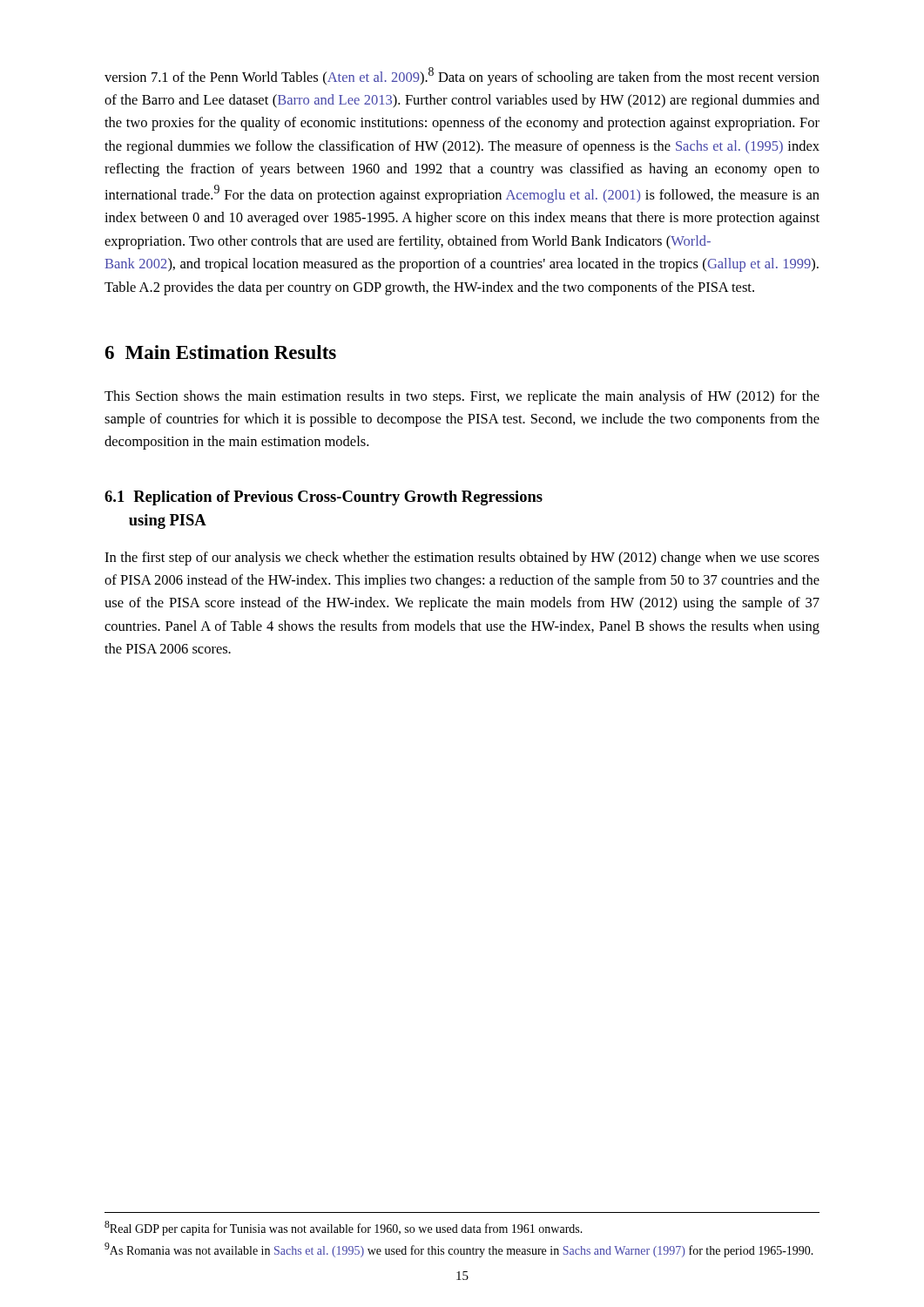The height and width of the screenshot is (1307, 924).
Task: Select the block starting "8Real GDP per capita for Tunisia was"
Action: [x=344, y=1227]
